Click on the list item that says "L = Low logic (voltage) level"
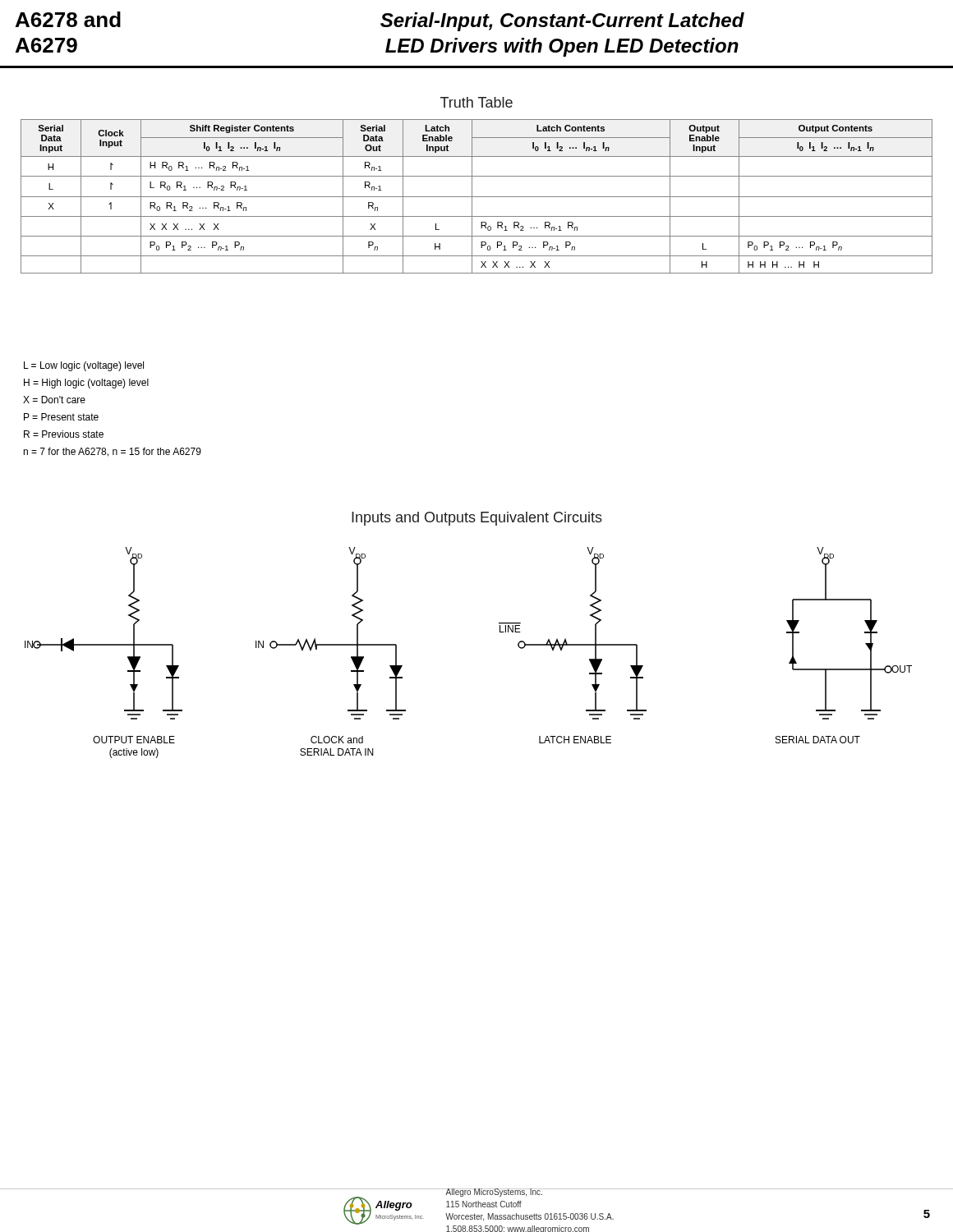Viewport: 953px width, 1232px height. click(84, 365)
